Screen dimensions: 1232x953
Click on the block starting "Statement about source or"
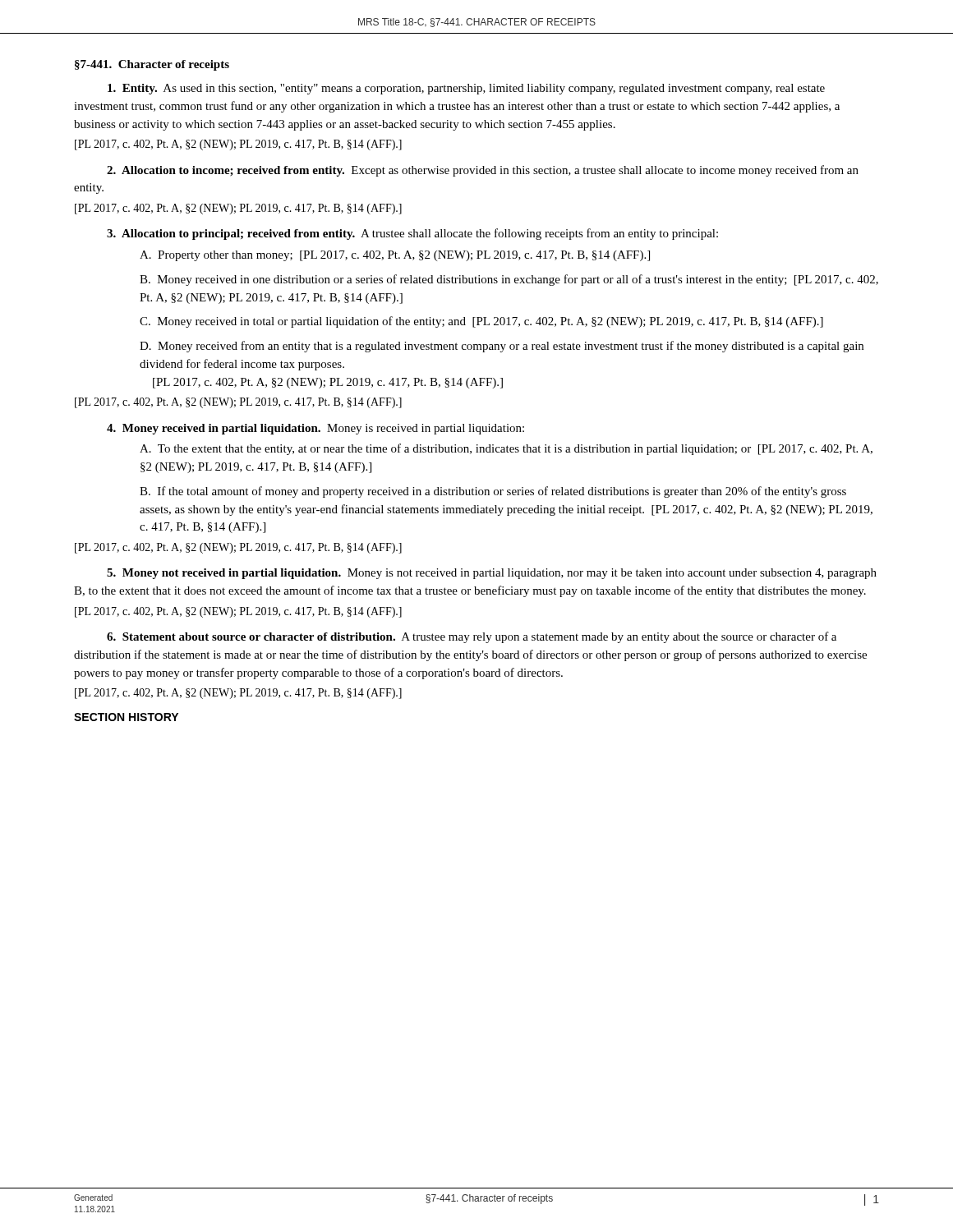476,655
